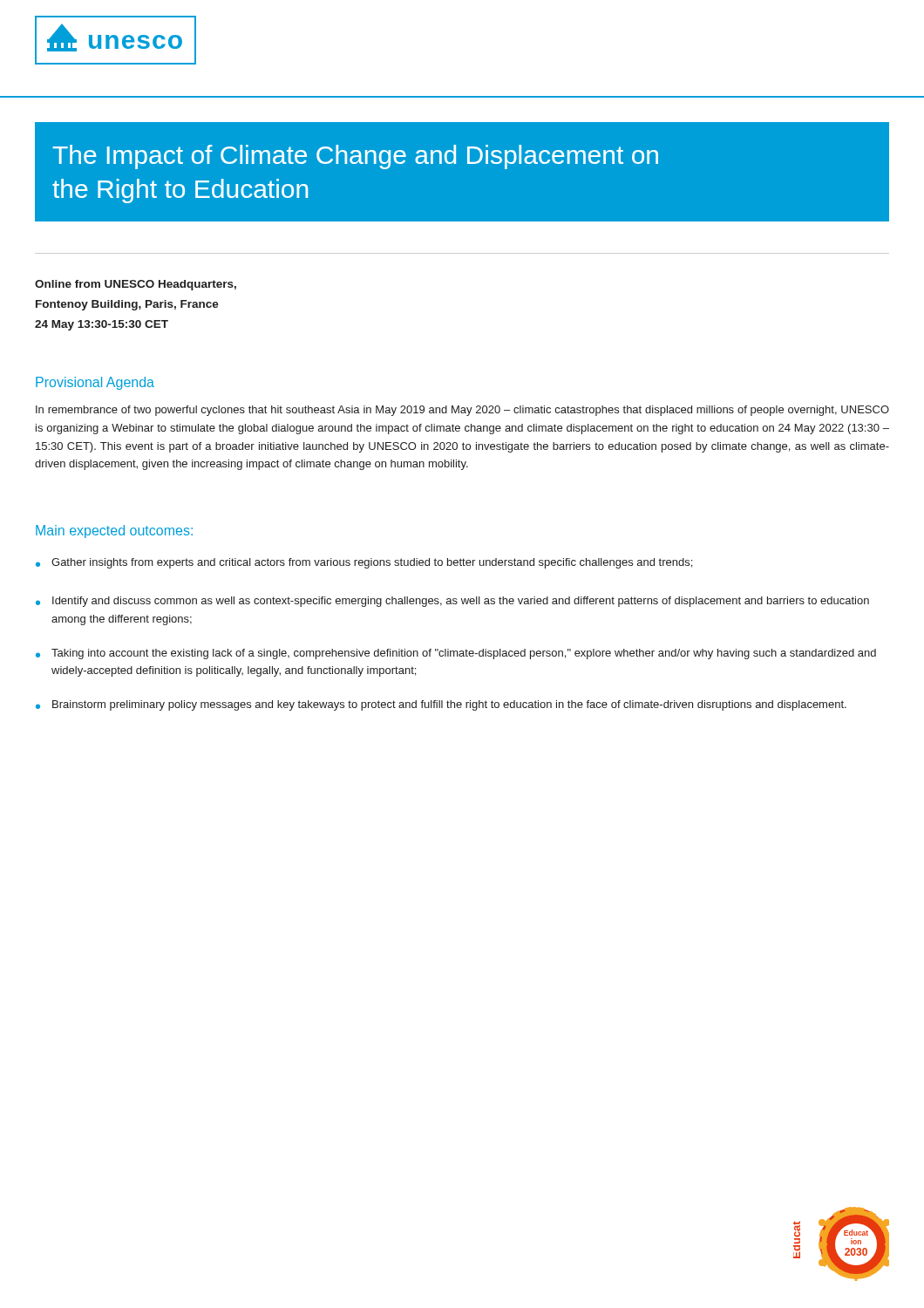Where does it say "Main expected outcomes:"?

[x=114, y=531]
